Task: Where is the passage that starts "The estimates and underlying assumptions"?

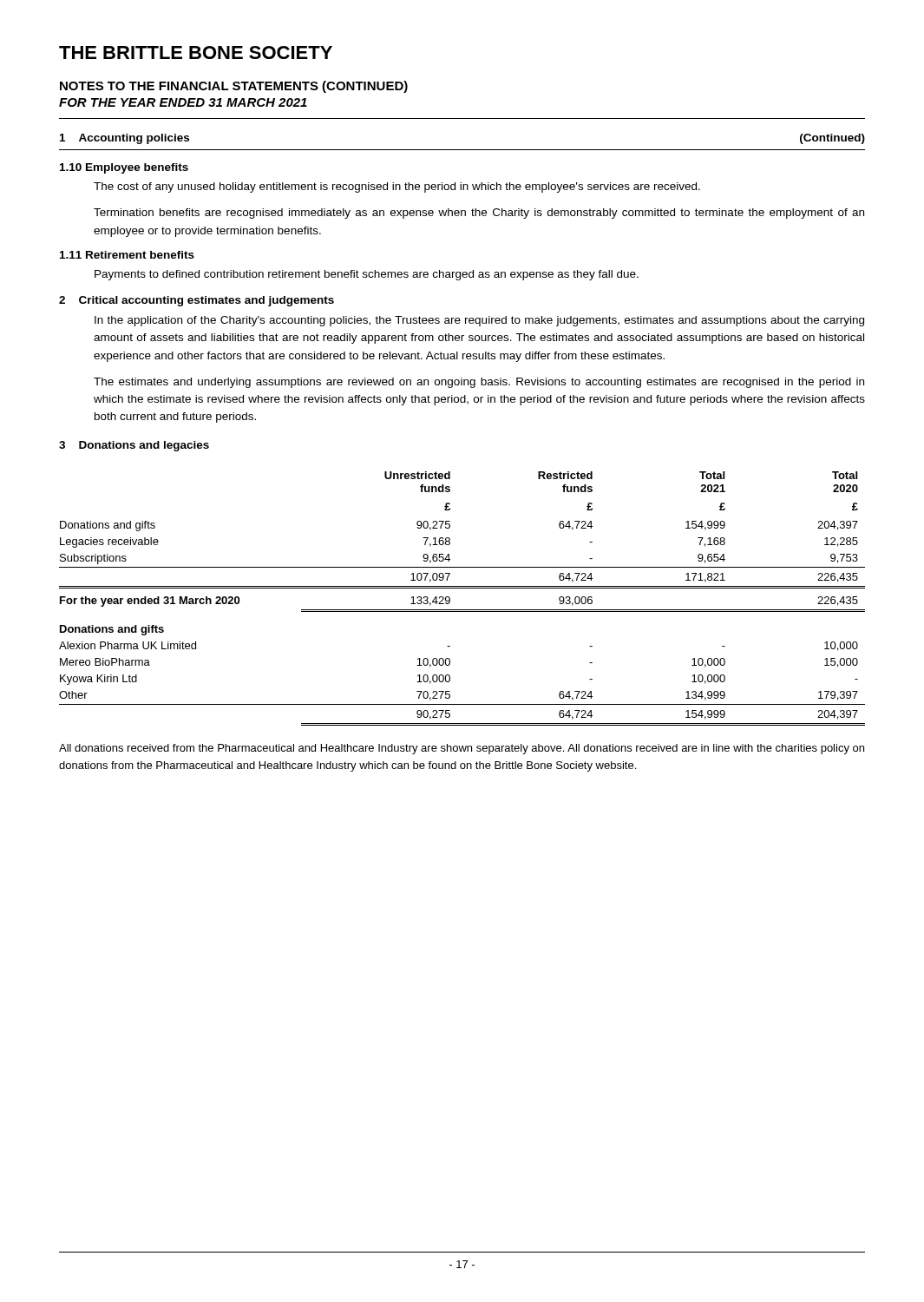Action: tap(479, 399)
